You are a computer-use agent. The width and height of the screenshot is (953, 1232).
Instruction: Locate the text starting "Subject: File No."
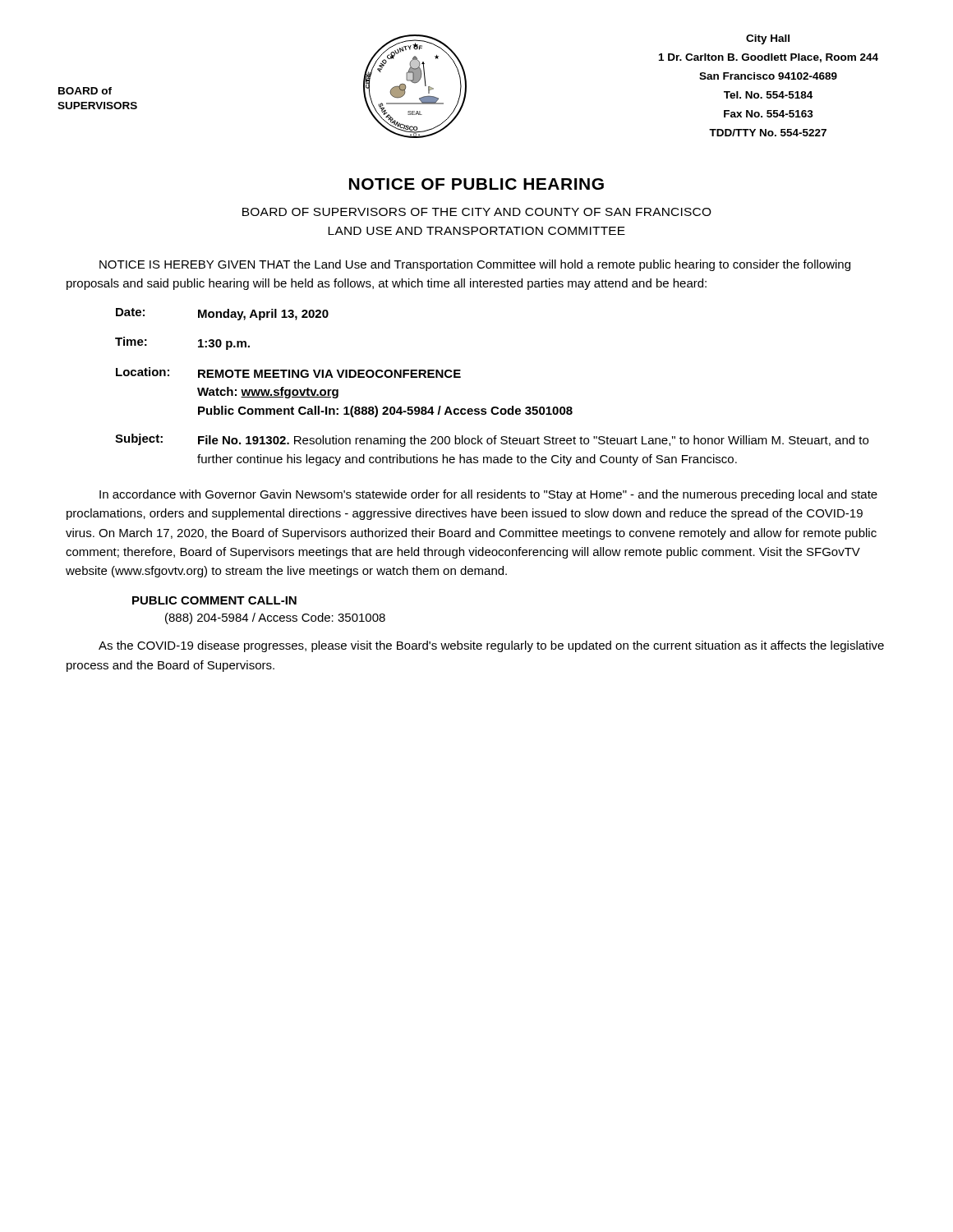[x=501, y=450]
